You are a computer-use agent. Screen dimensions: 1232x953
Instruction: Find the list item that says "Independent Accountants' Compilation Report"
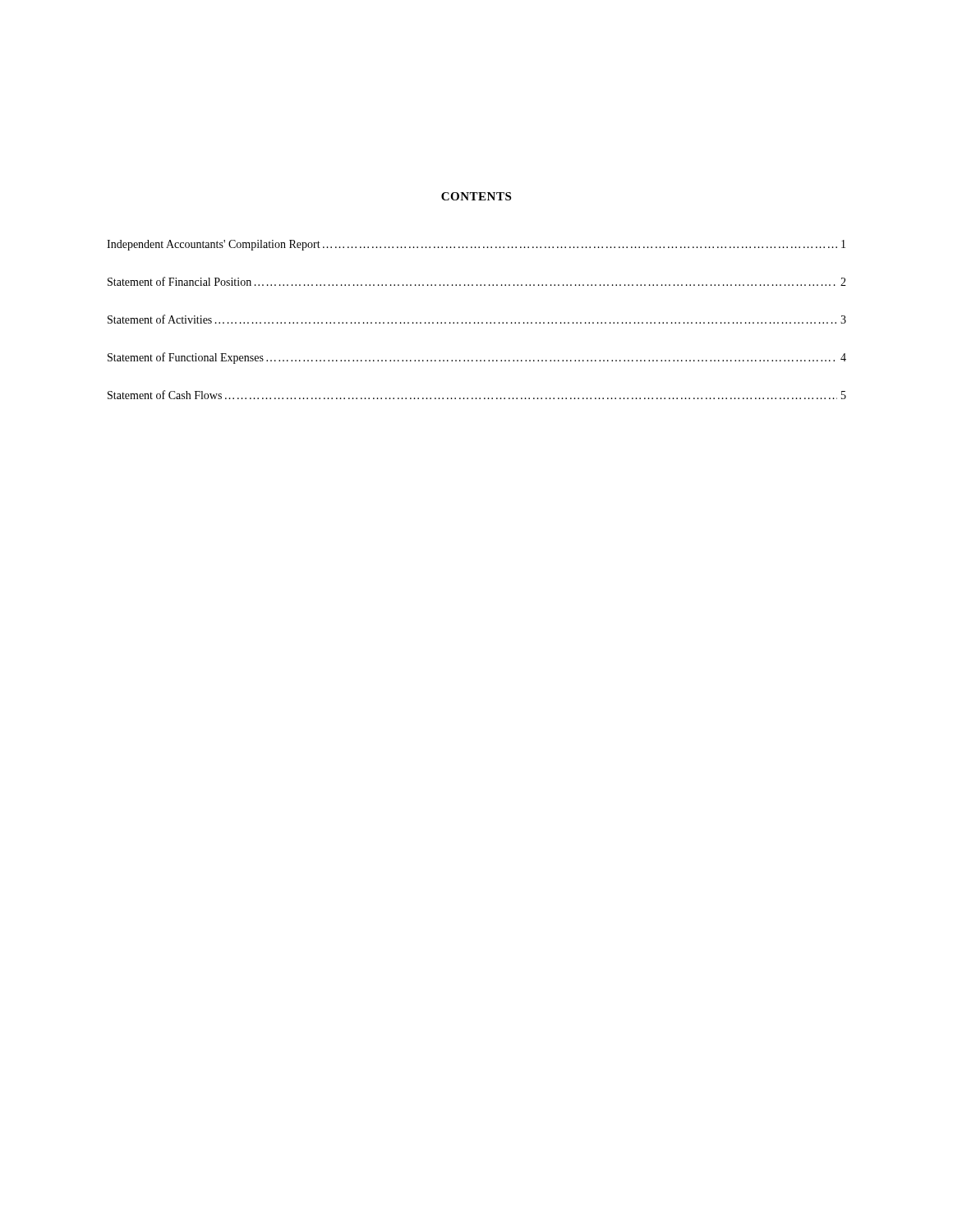[x=476, y=245]
